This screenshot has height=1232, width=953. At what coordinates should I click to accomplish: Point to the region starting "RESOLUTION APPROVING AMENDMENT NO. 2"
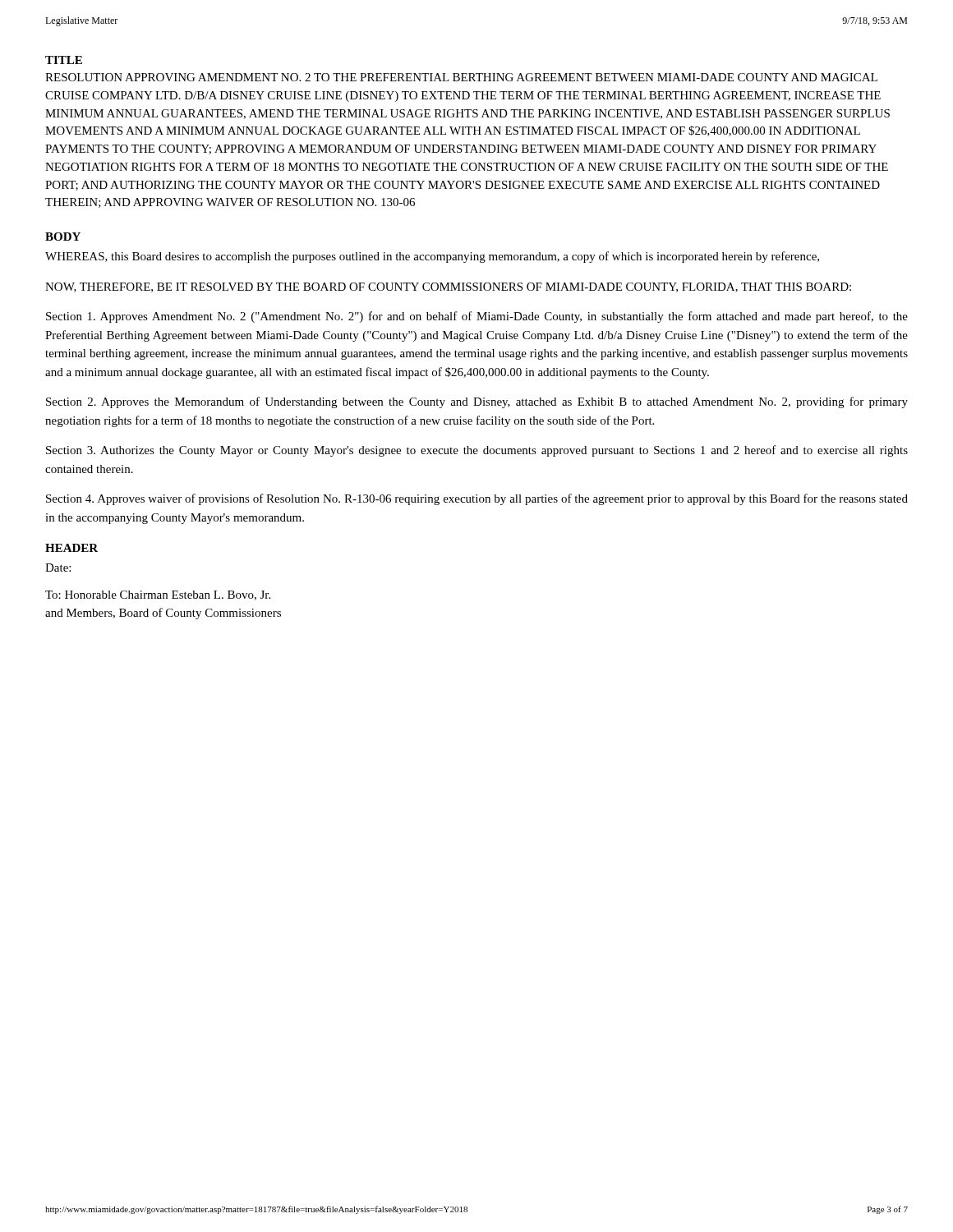click(x=468, y=140)
